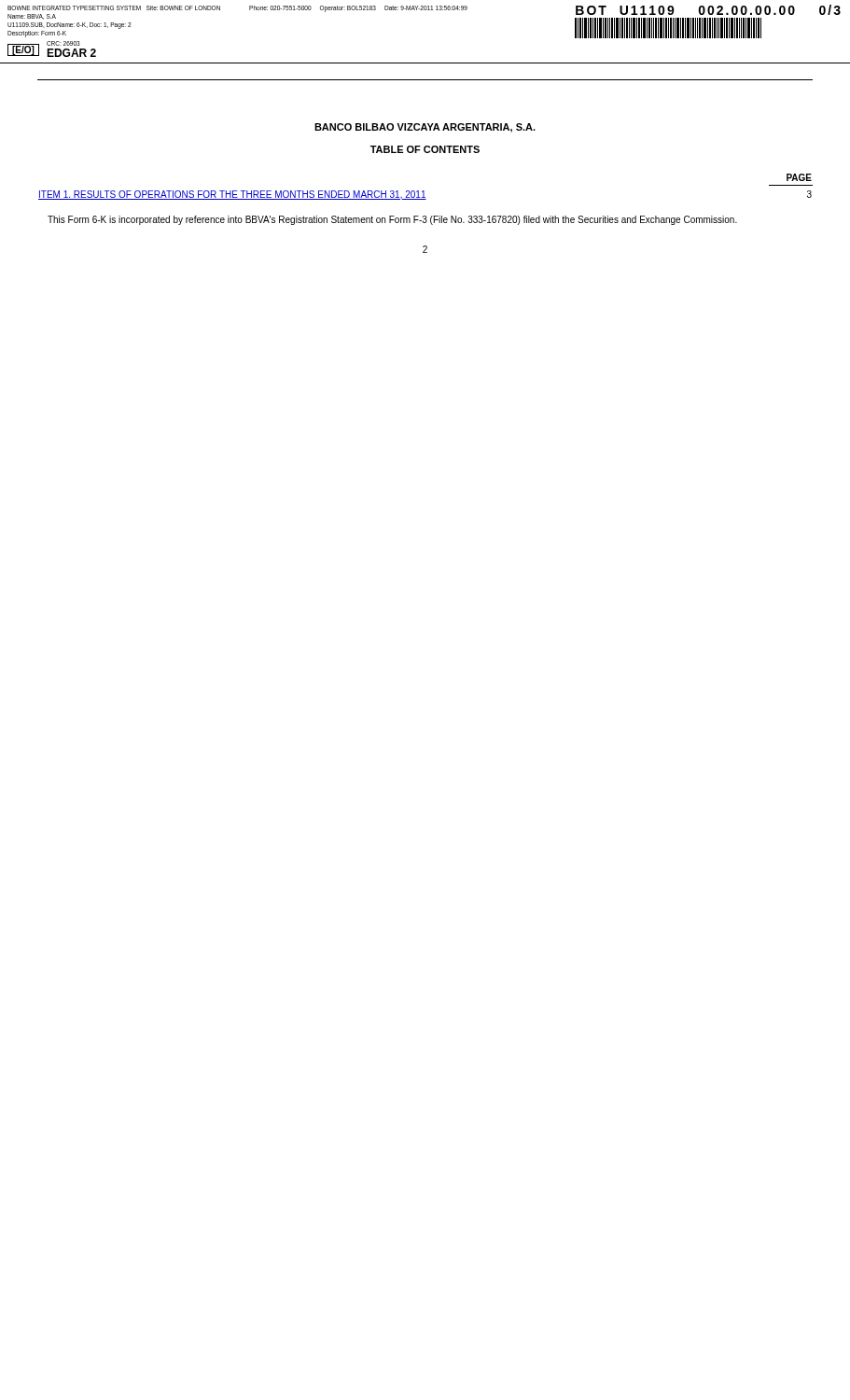
Task: Find the region starting "BANCO BILBAO VIZCAYA ARGENTARIA, S.A."
Action: click(x=425, y=127)
